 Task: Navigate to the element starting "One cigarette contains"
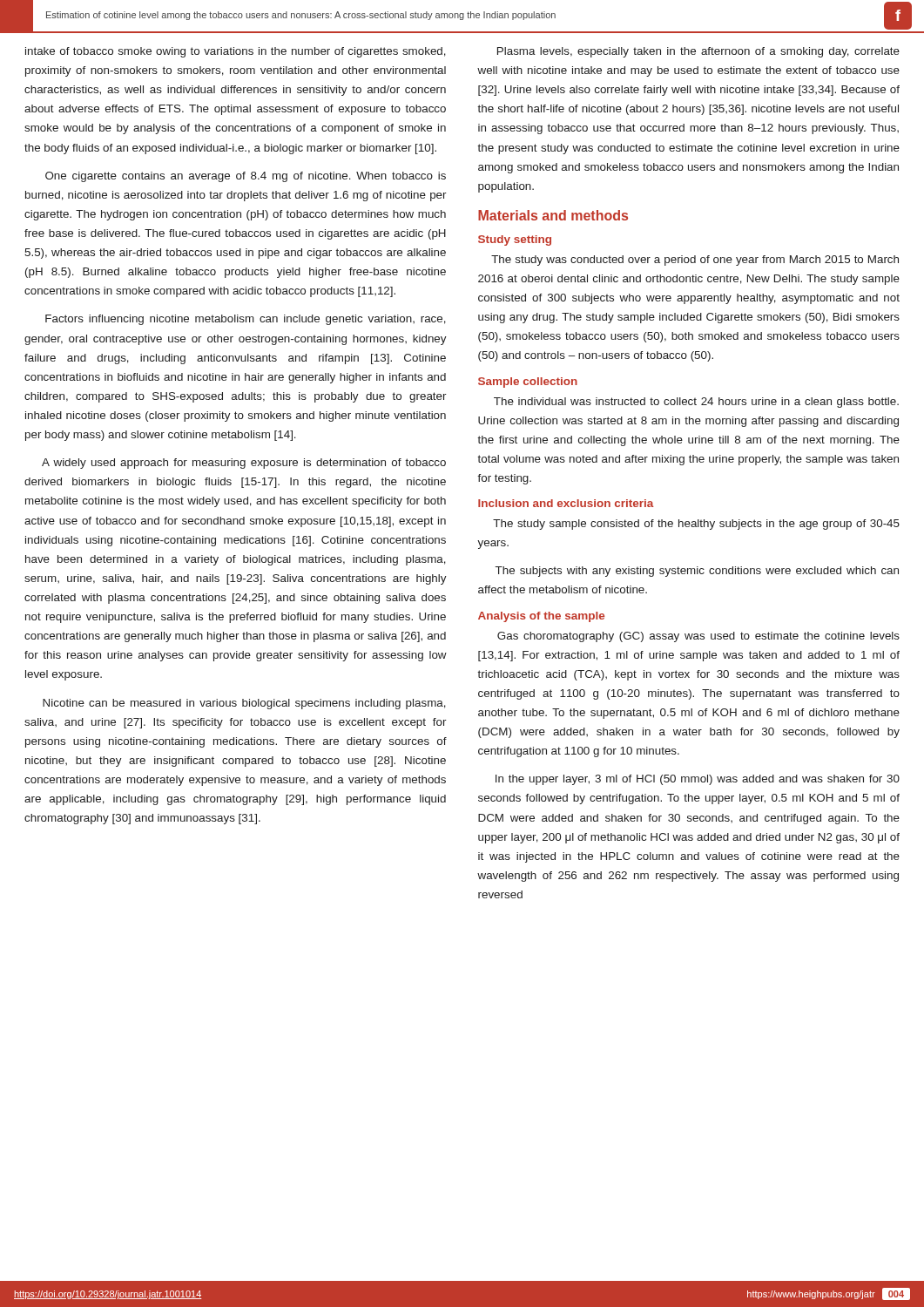pos(235,233)
